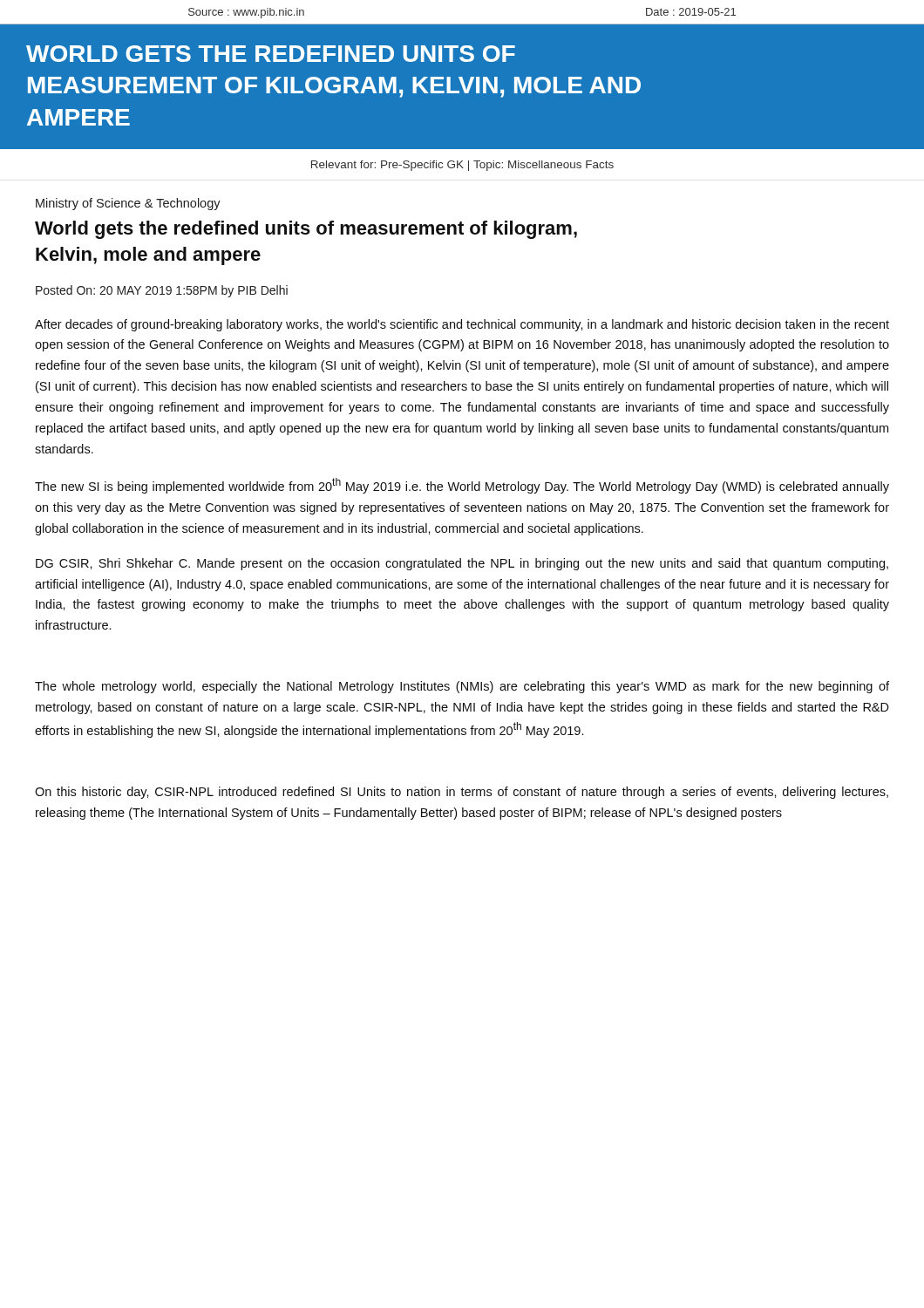Click on the block starting "After decades of ground-breaking laboratory works, the"
The width and height of the screenshot is (924, 1308).
click(462, 387)
